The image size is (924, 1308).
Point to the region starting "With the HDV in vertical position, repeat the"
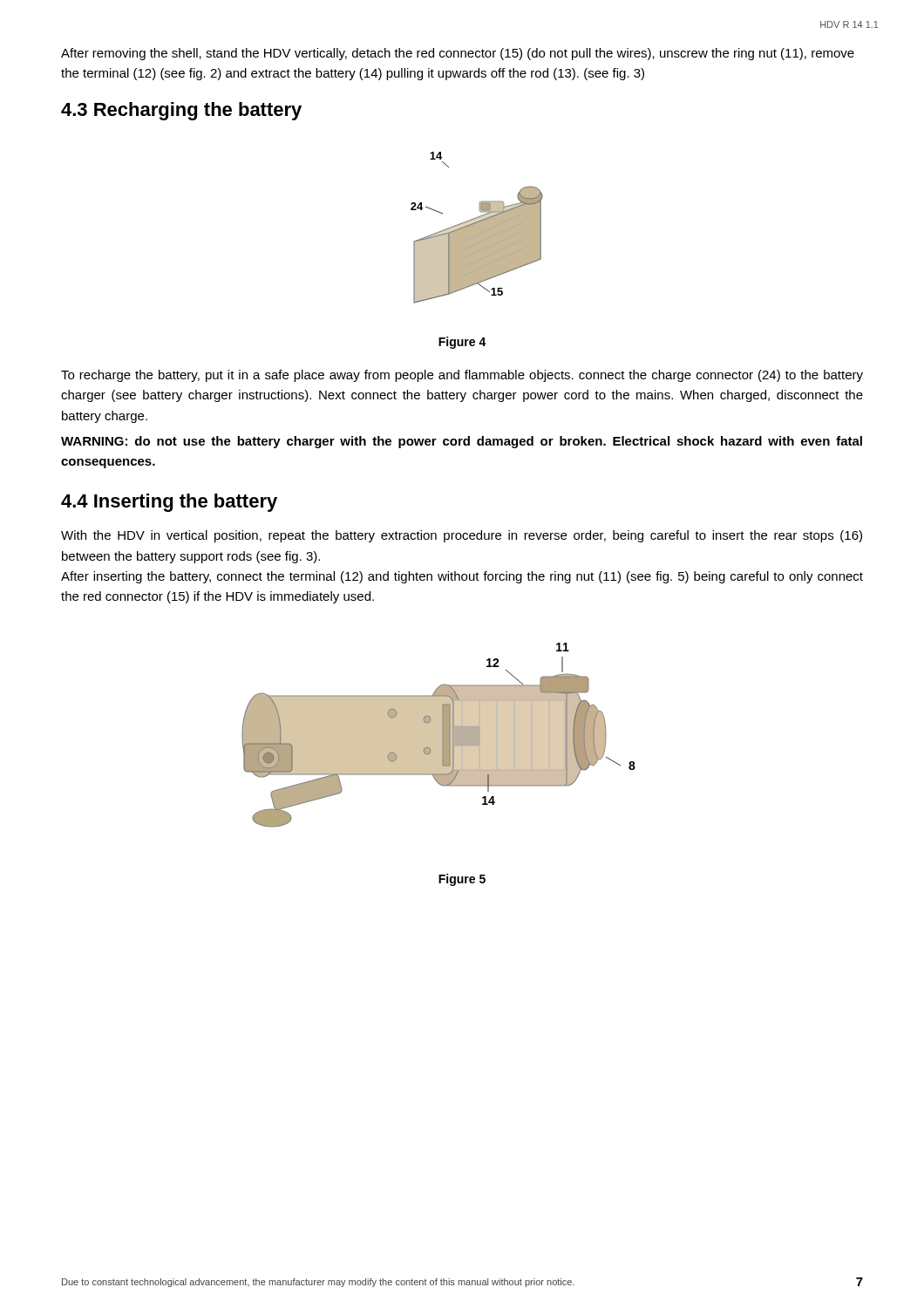point(462,566)
